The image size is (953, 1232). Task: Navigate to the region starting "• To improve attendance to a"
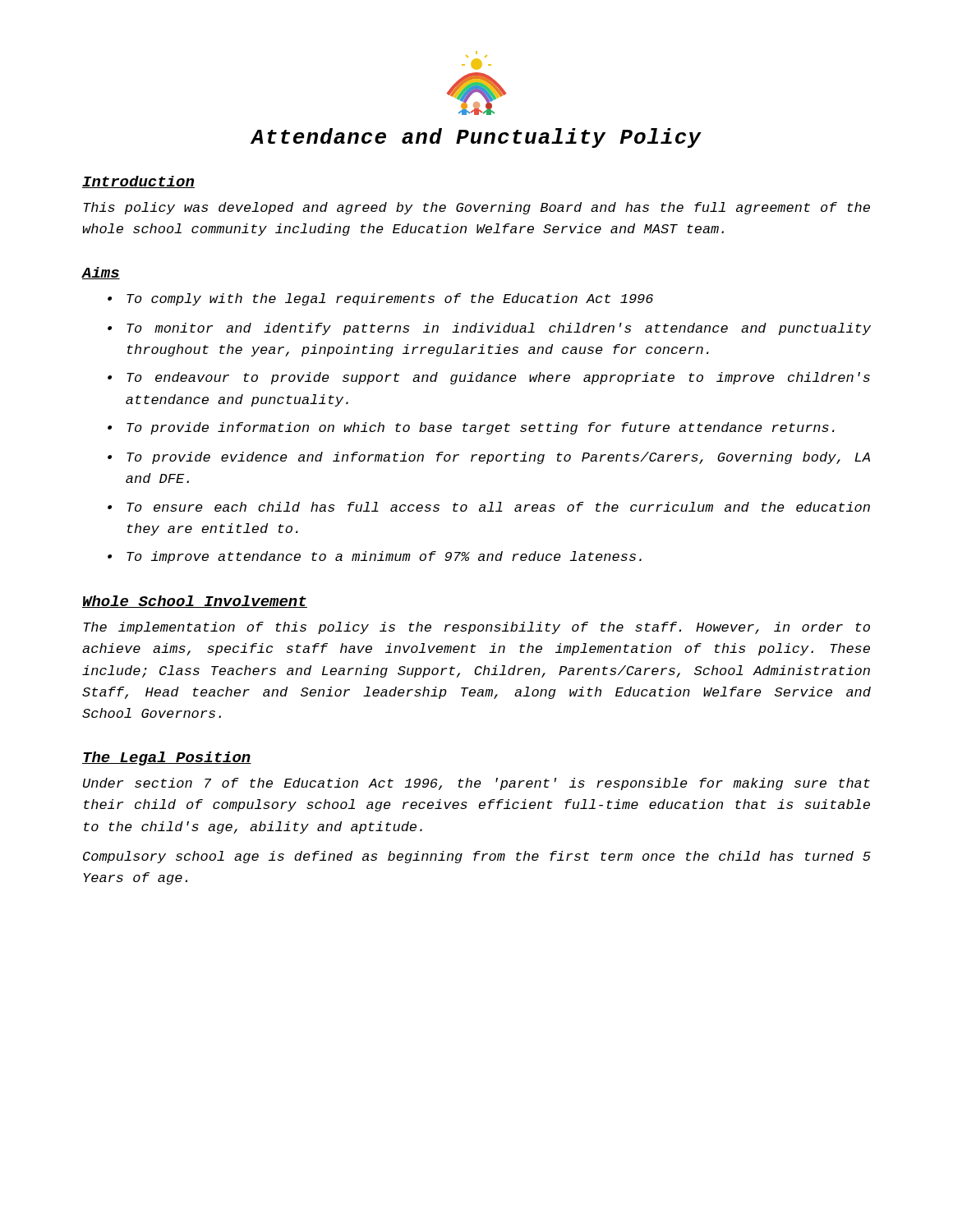(x=488, y=559)
